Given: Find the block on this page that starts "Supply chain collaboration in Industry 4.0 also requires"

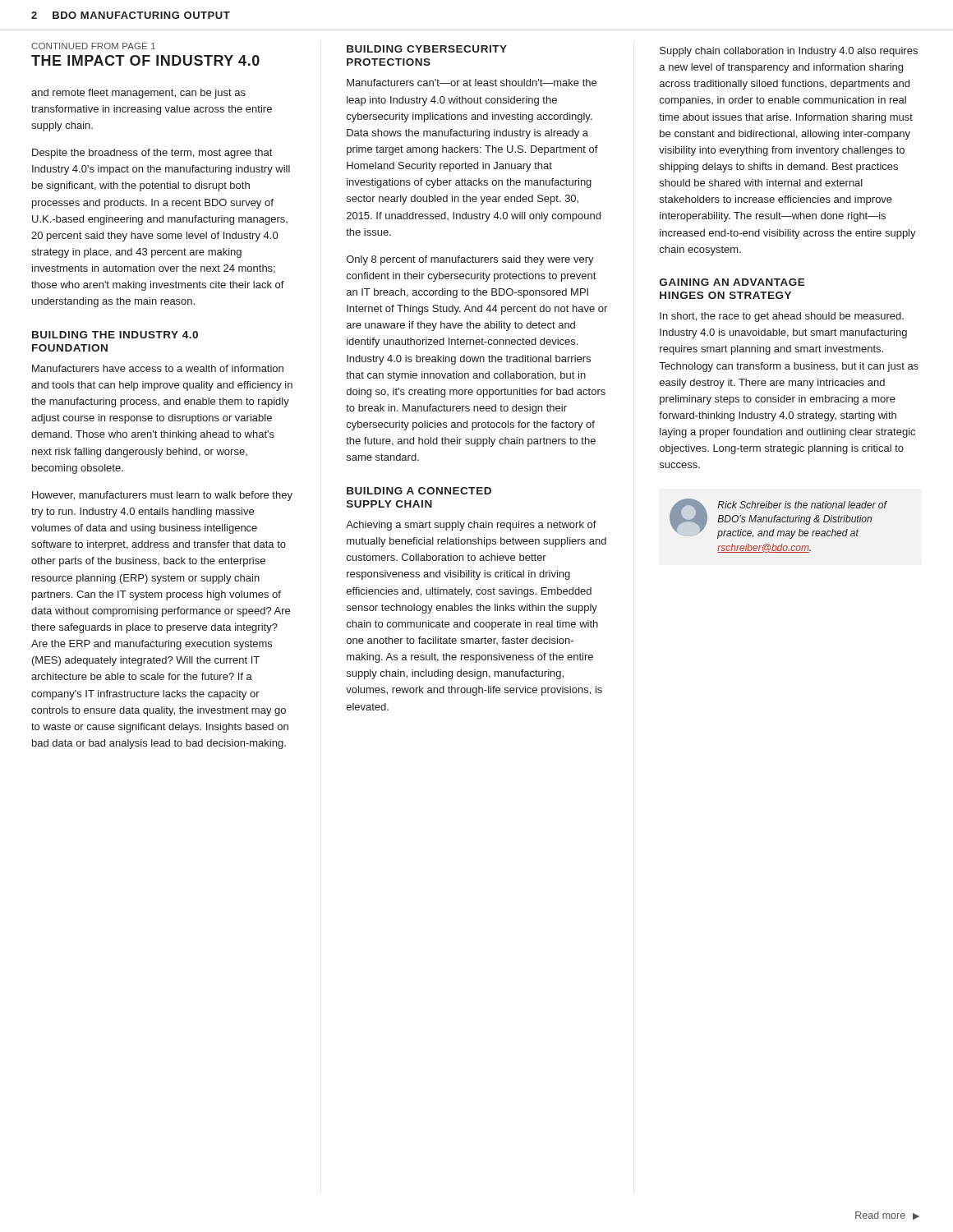Looking at the screenshot, I should click(x=789, y=150).
